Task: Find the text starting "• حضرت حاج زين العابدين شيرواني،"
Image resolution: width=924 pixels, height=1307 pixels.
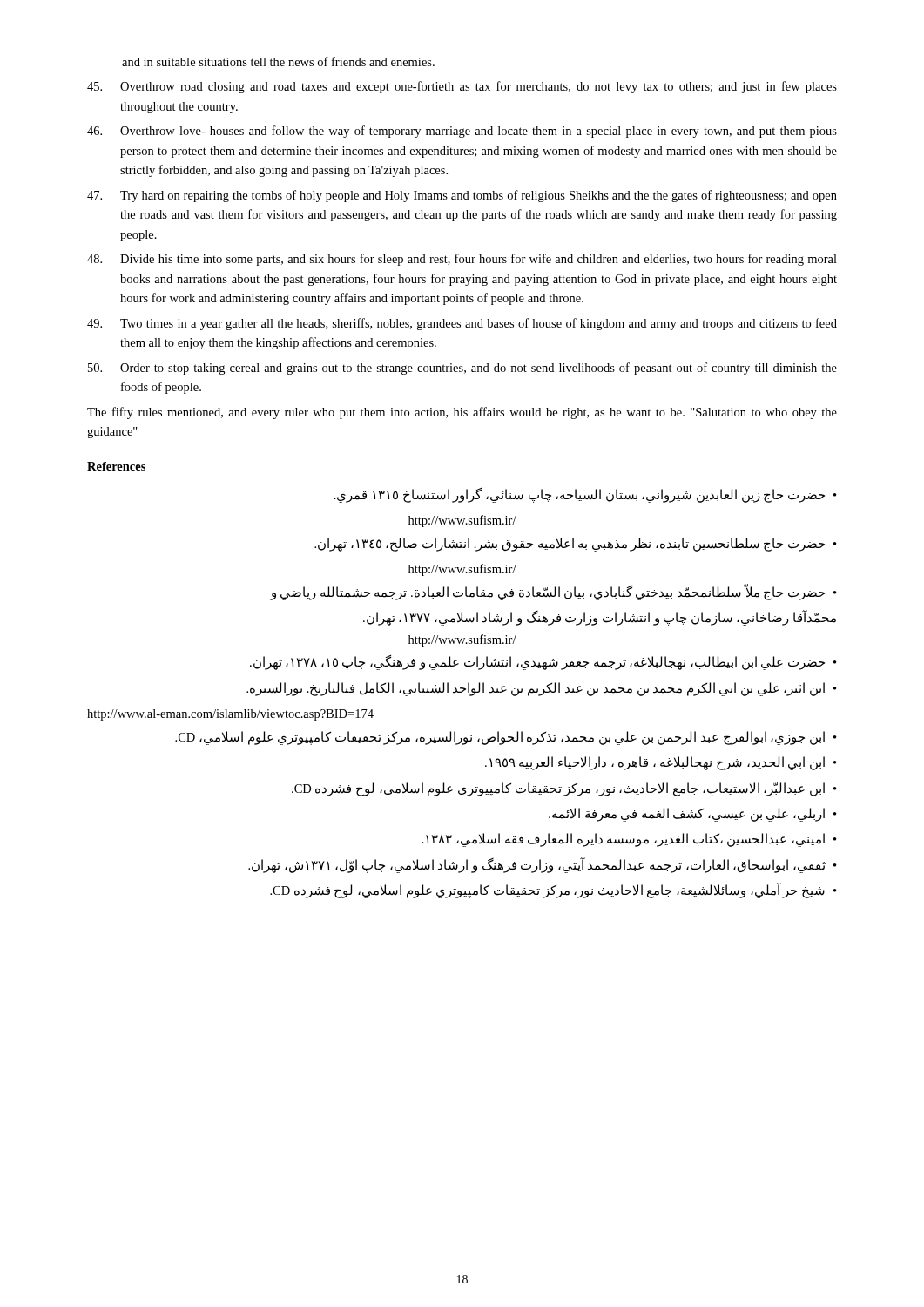Action: click(462, 508)
